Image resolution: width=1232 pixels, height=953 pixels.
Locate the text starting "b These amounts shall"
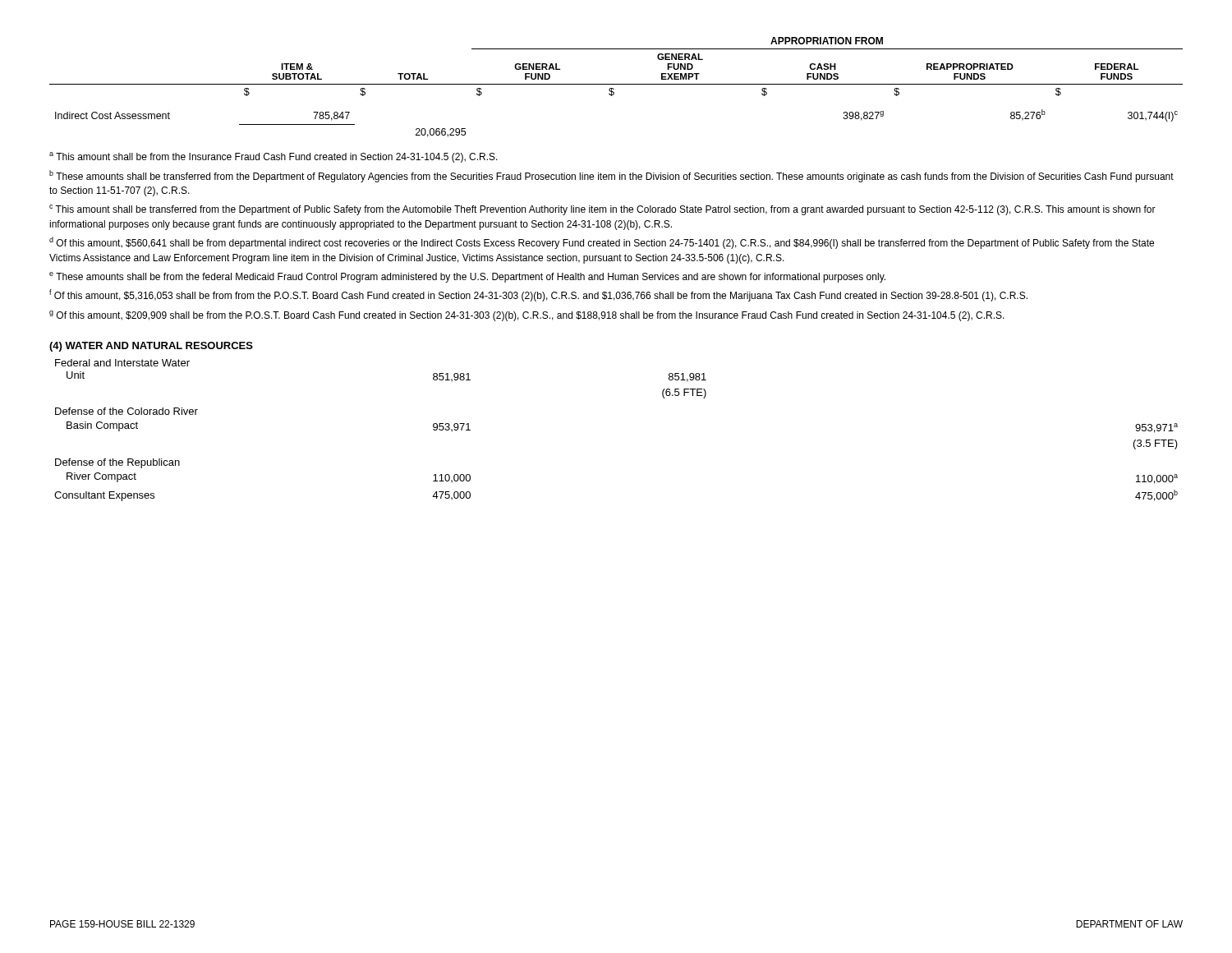click(611, 183)
